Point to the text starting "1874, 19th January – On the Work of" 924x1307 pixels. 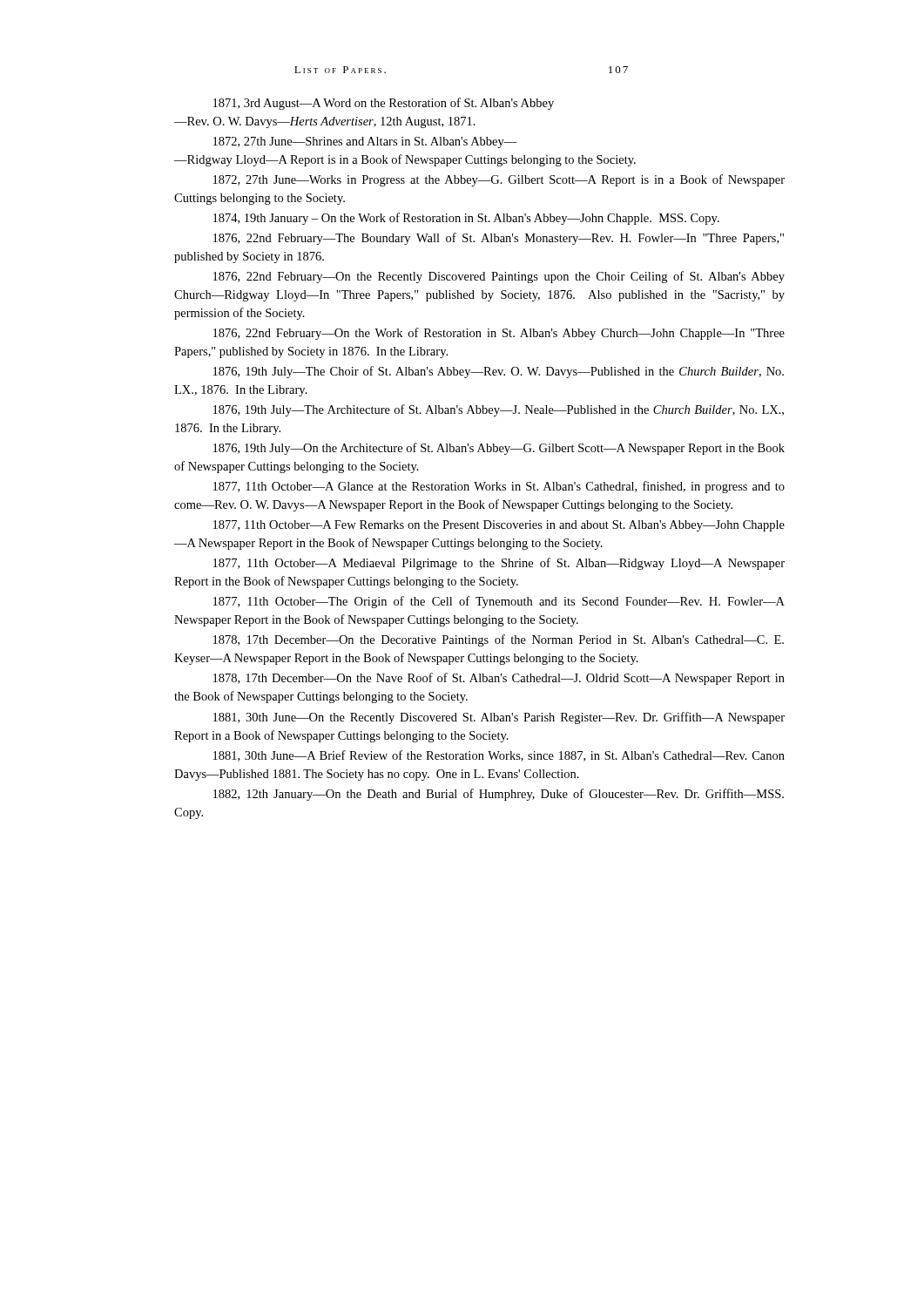tap(479, 218)
